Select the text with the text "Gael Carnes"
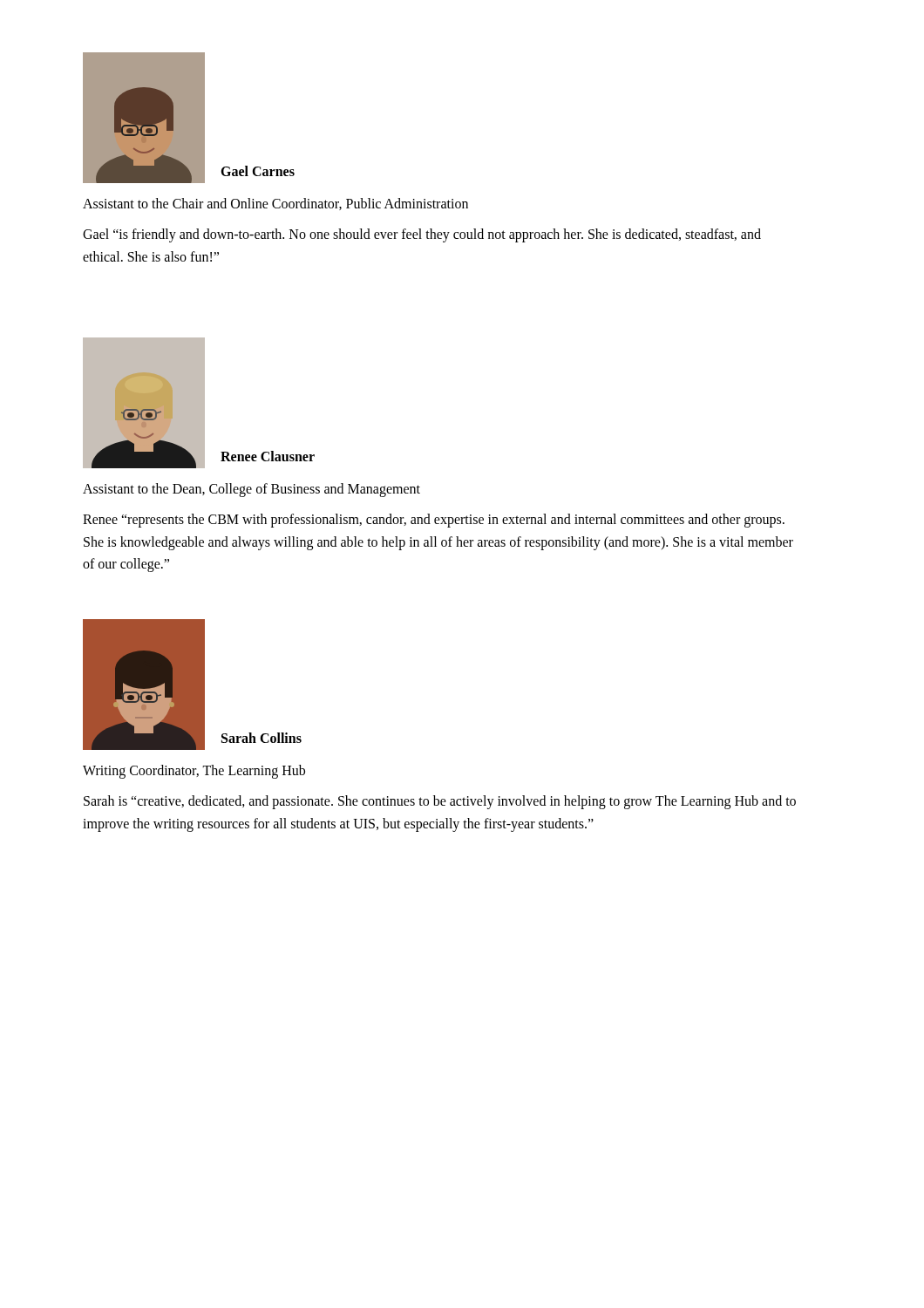Image resolution: width=924 pixels, height=1308 pixels. [258, 171]
